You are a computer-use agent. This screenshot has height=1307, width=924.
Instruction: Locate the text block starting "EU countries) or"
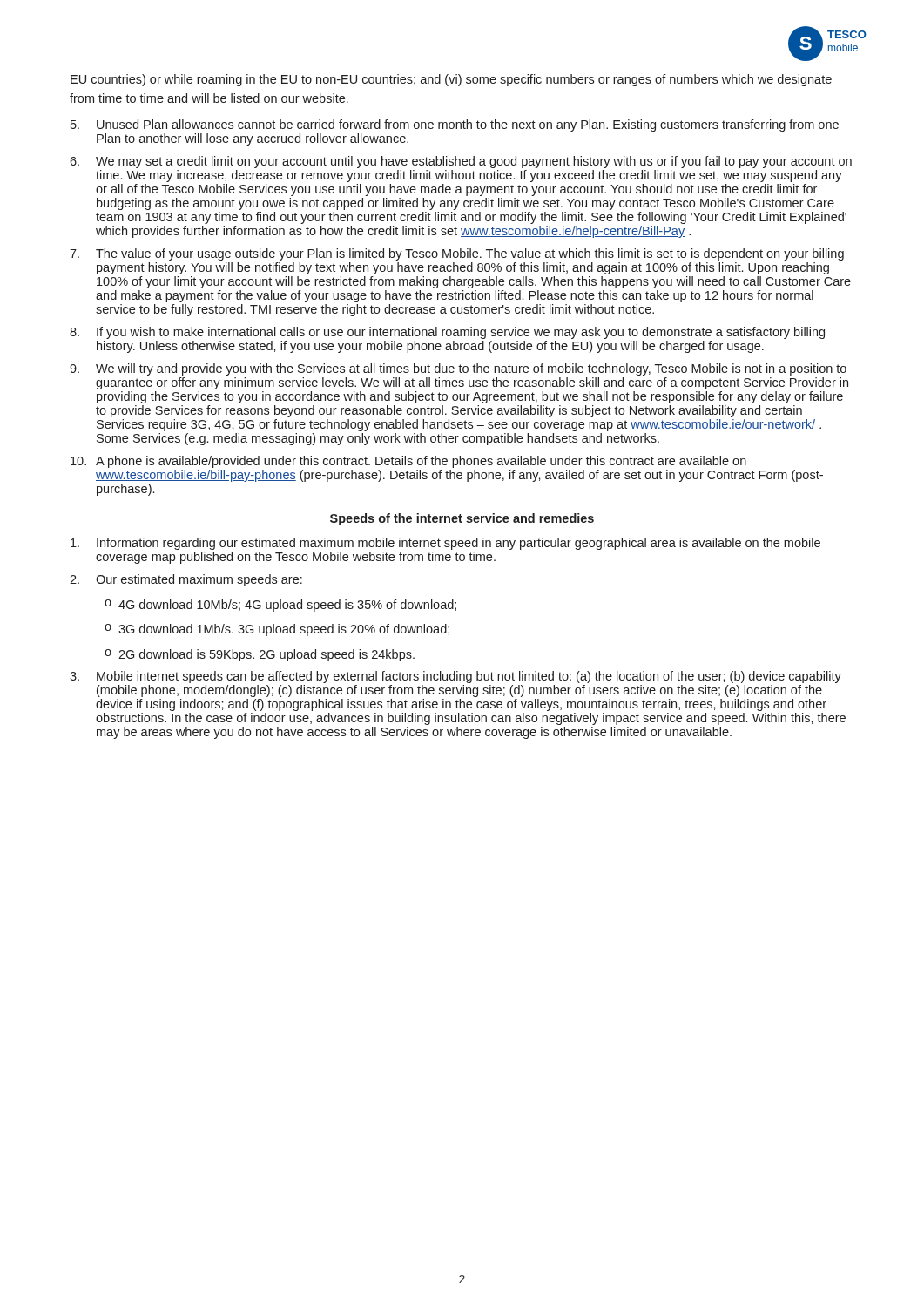click(451, 89)
